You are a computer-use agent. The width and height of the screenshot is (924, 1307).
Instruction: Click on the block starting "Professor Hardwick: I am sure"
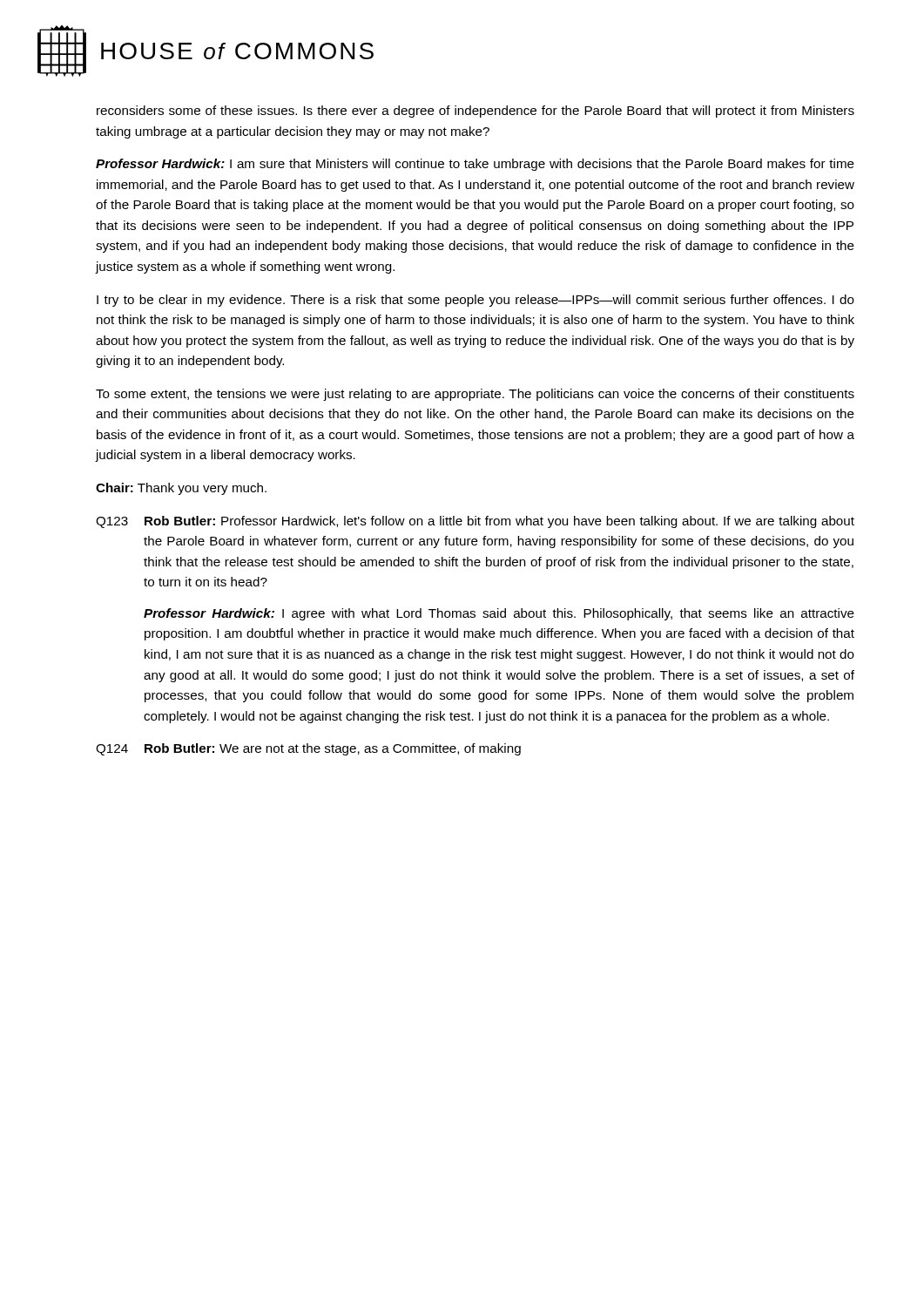coord(475,215)
